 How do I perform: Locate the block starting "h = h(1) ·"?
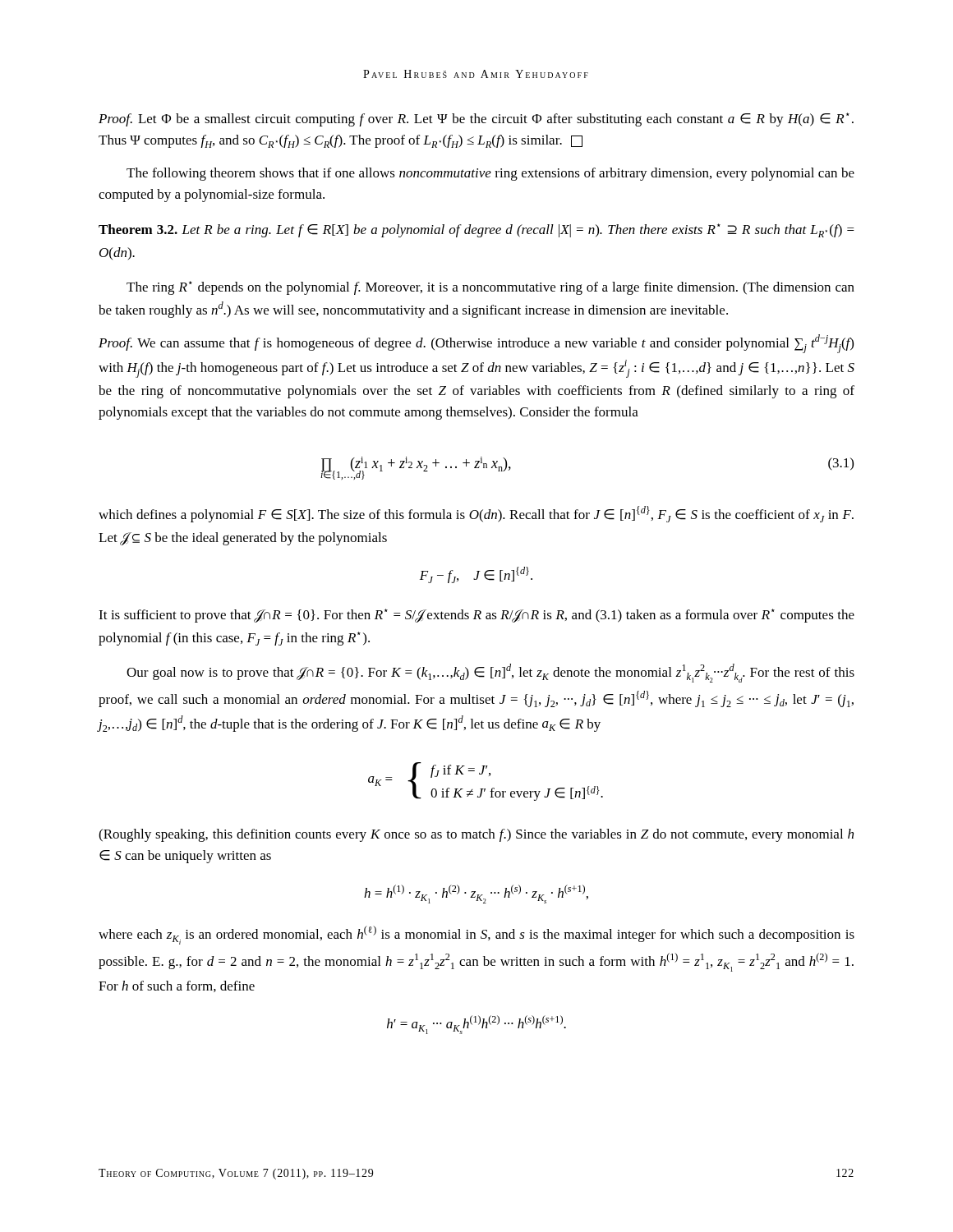point(476,895)
